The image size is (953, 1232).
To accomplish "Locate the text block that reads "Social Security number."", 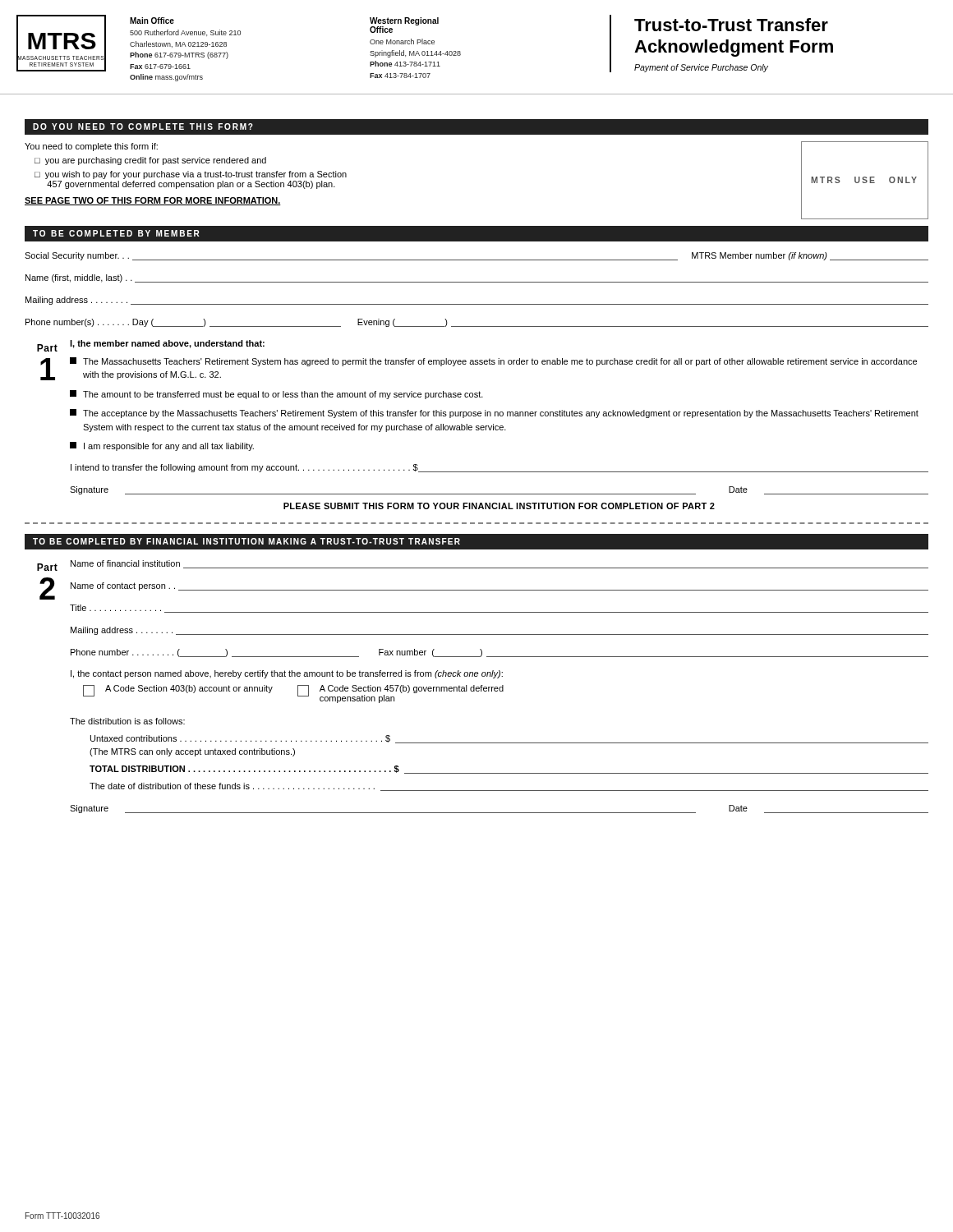I will click(x=476, y=255).
